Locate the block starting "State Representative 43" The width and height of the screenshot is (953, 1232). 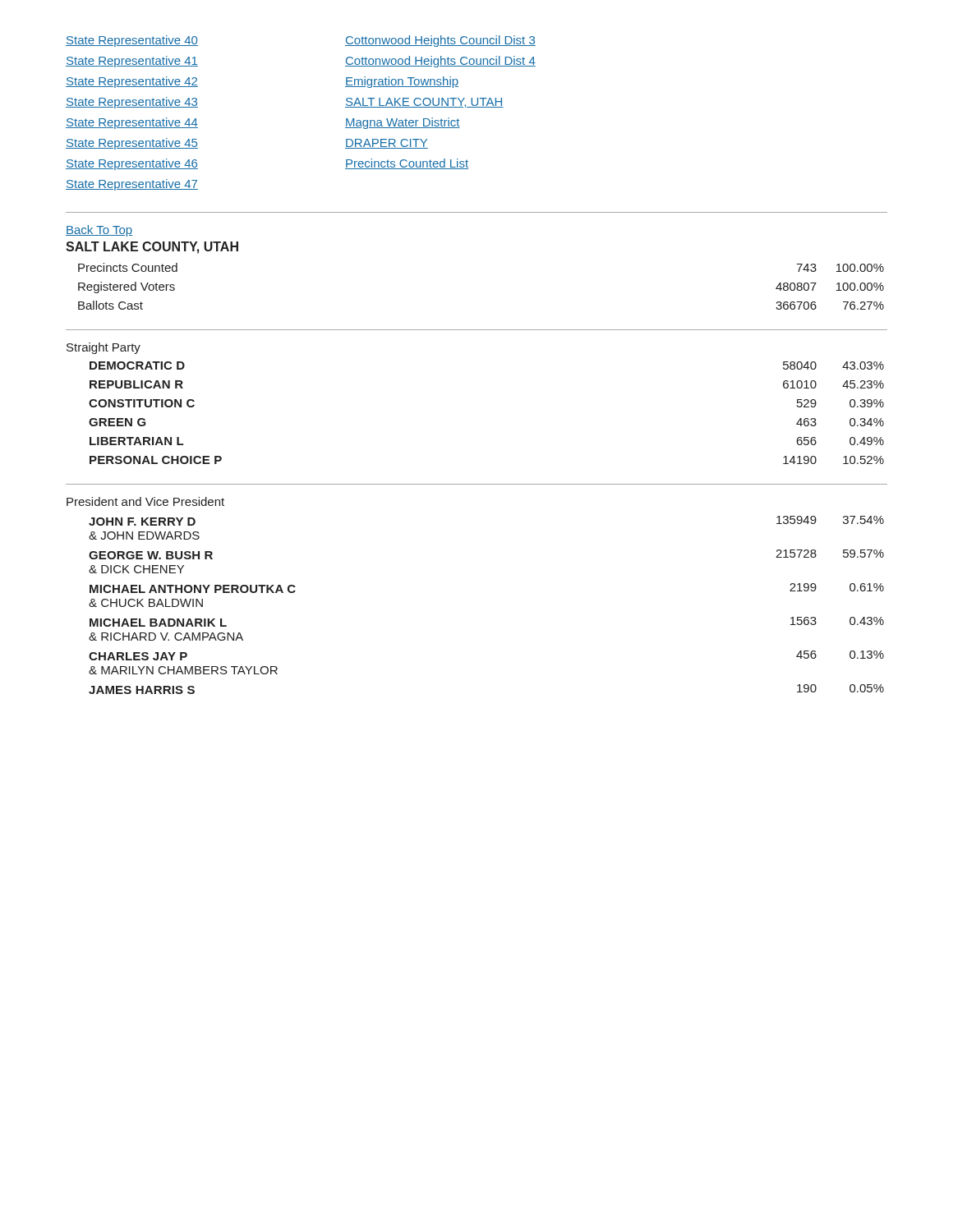(193, 101)
